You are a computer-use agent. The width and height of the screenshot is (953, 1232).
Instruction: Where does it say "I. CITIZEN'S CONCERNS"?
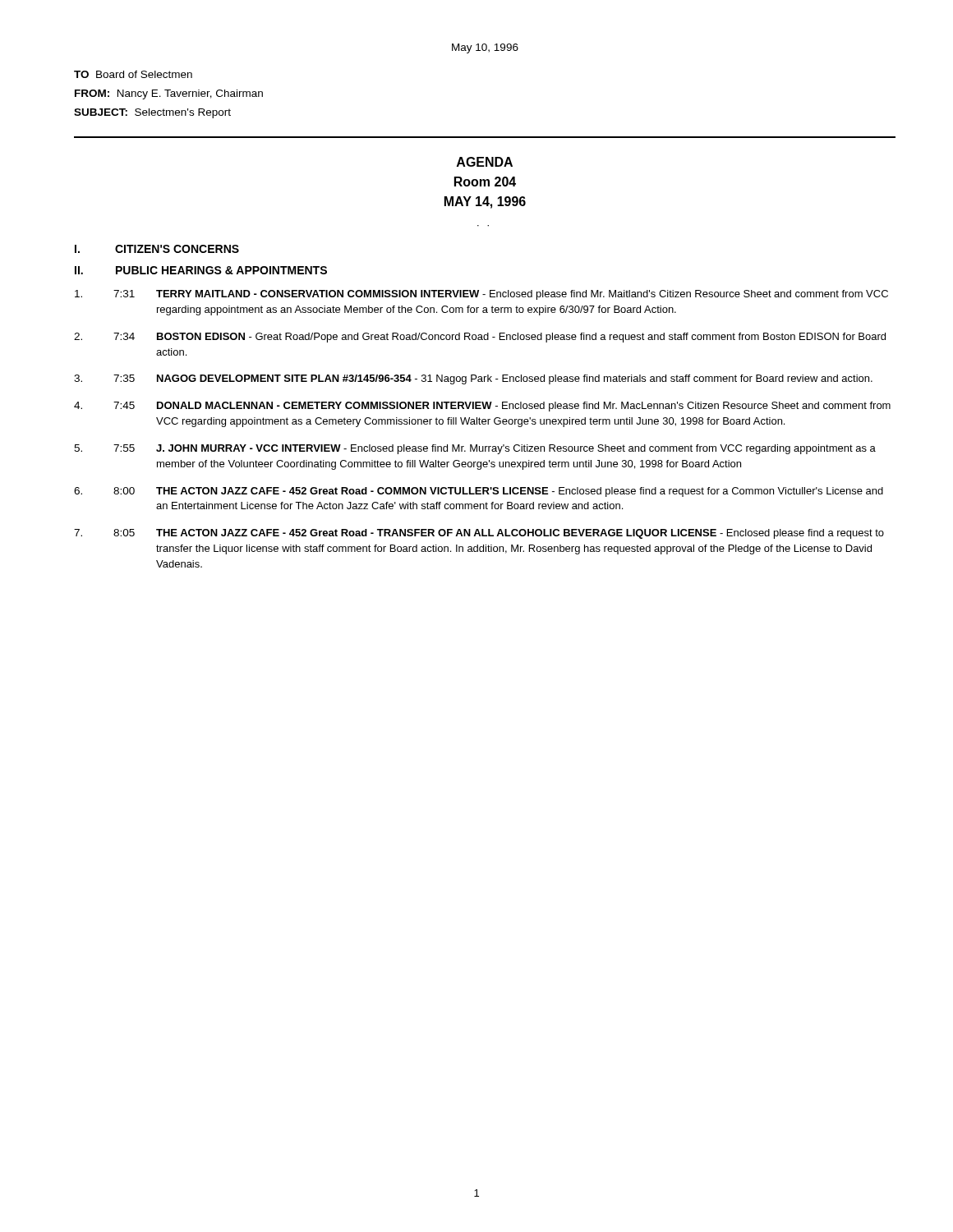157,249
